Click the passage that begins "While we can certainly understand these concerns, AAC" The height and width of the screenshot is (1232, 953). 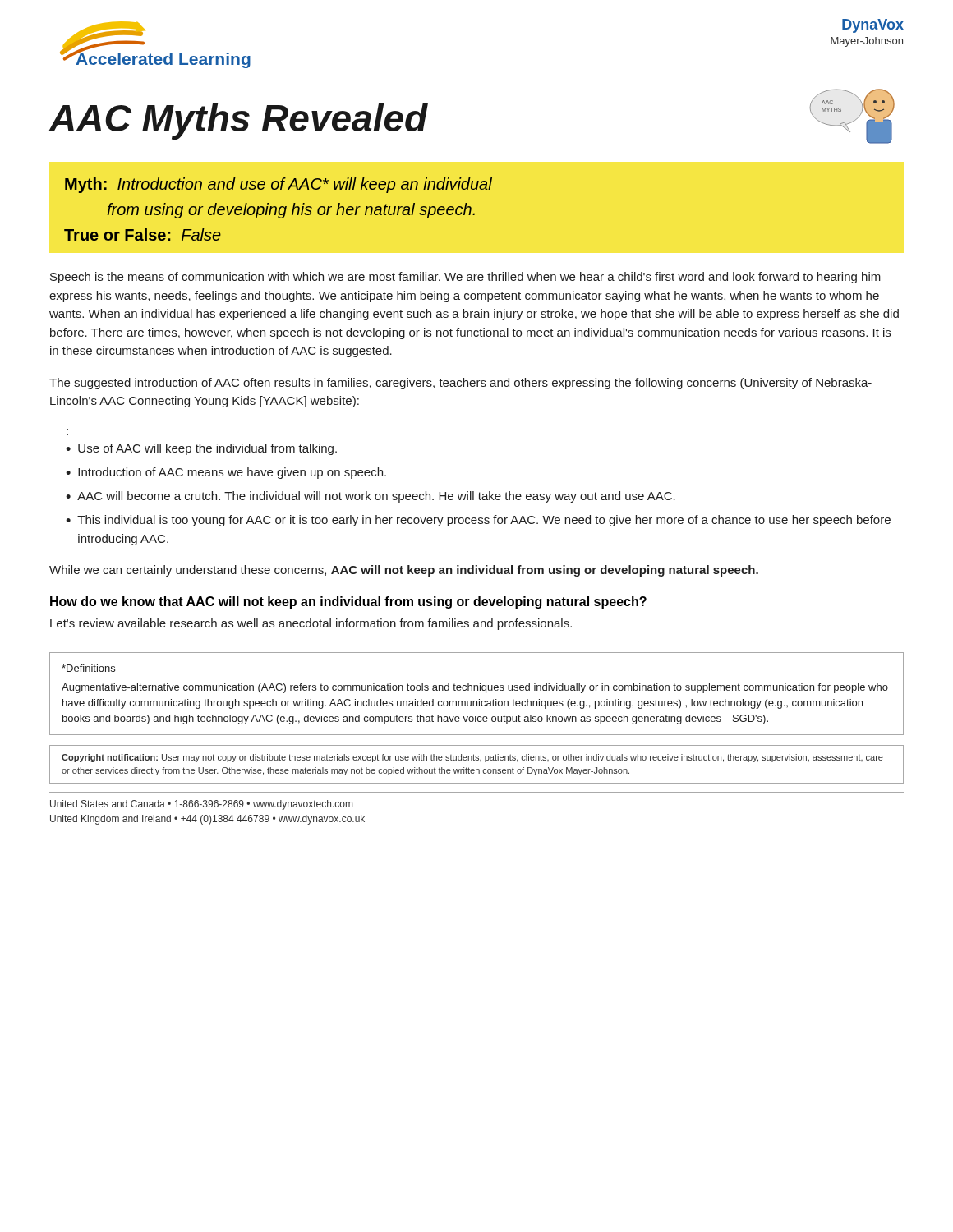tap(404, 570)
